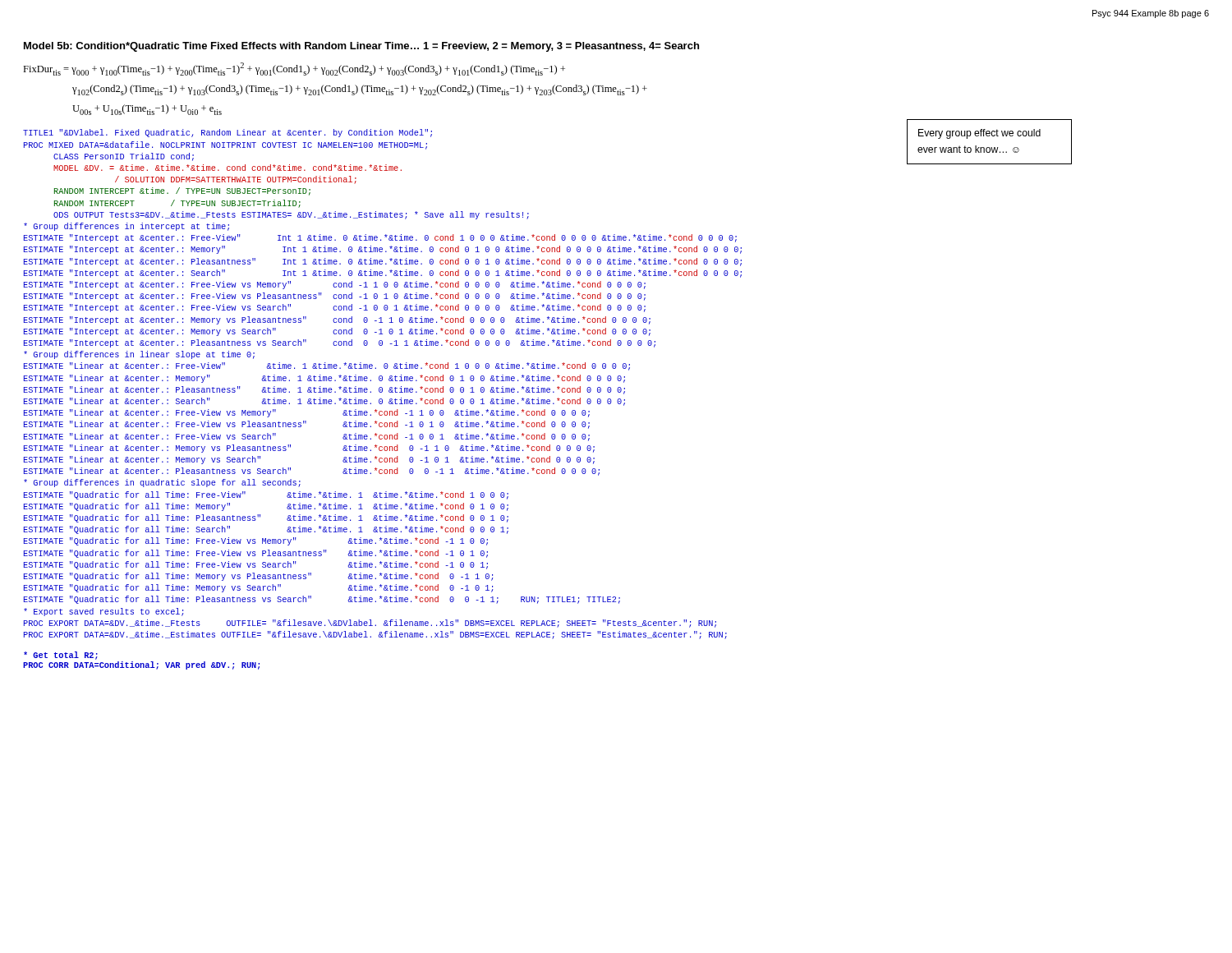This screenshot has width=1232, height=953.
Task: Navigate to the text starting "TITLE1 "&DVlabel. Fixed Quadratic, Random Linear at ¢er."
Action: 616,384
